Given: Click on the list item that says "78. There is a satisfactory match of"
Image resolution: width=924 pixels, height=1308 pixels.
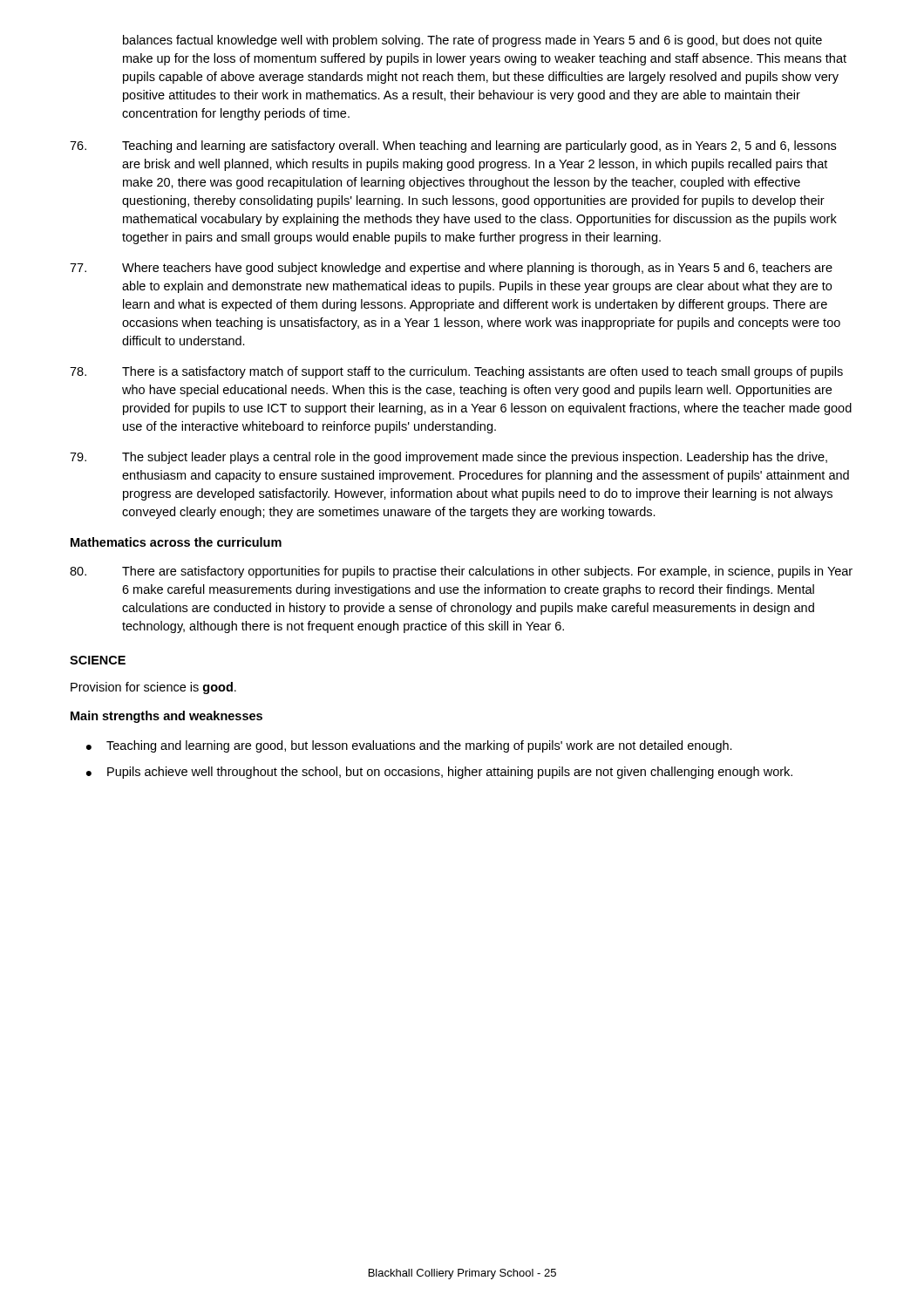Looking at the screenshot, I should pos(462,400).
